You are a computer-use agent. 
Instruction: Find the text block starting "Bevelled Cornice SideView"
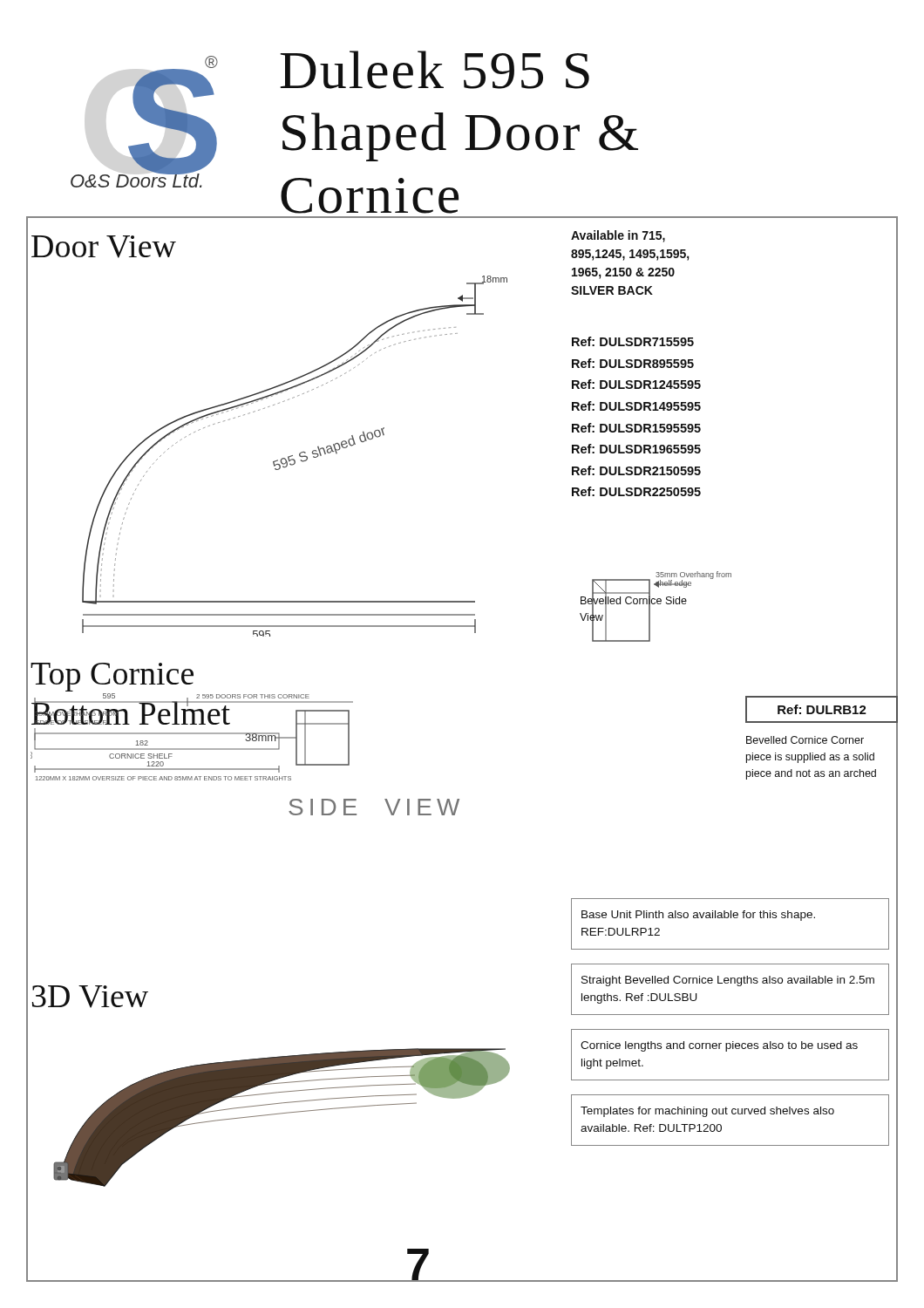pos(633,609)
